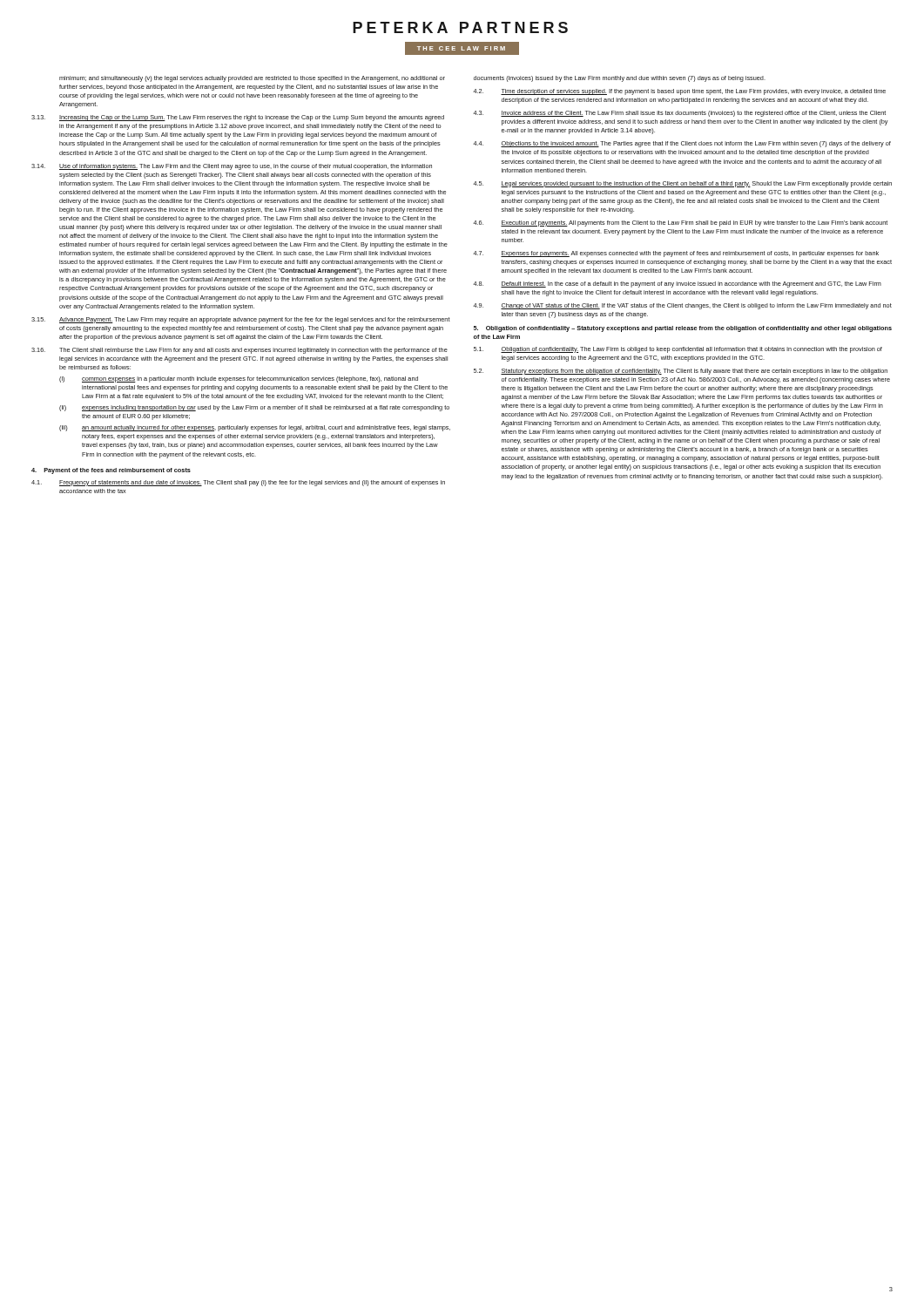Where is the passage that starts "4.1. Frequency of statements and due"?

pyautogui.click(x=241, y=487)
